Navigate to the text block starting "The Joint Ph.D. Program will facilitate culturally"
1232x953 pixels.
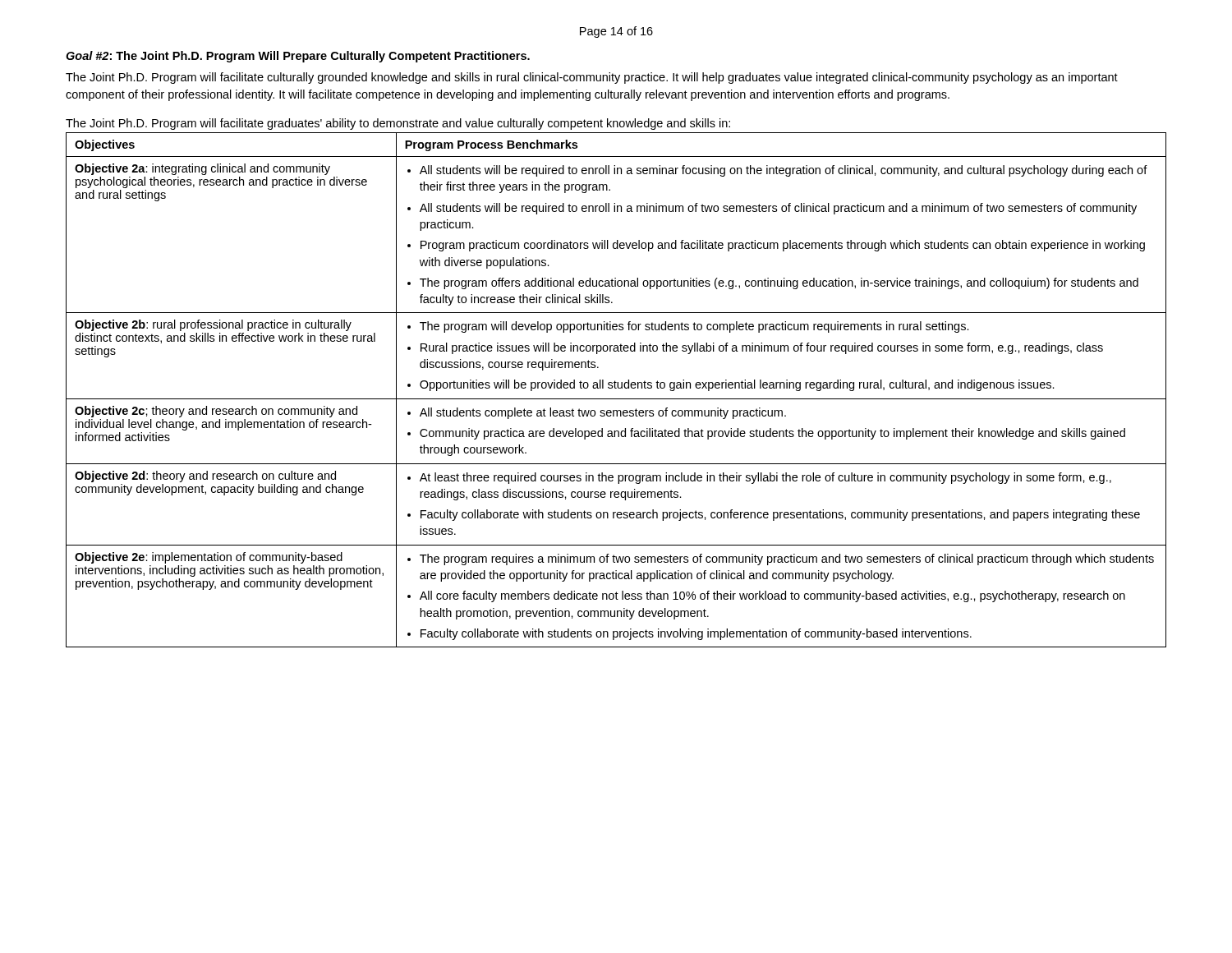(x=592, y=86)
